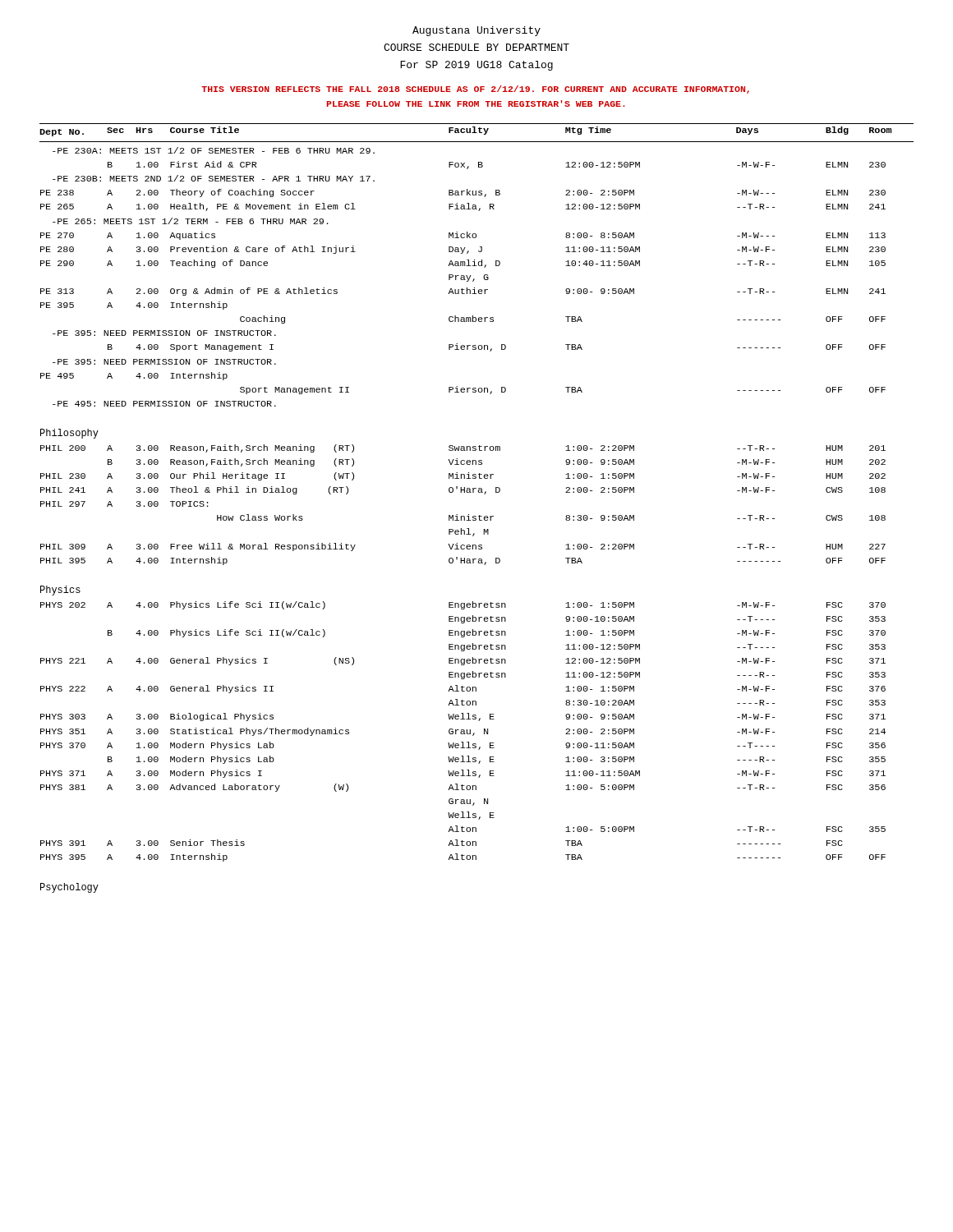Select the table that reads "1:00- 2:20PM"
The image size is (953, 1232).
click(476, 505)
